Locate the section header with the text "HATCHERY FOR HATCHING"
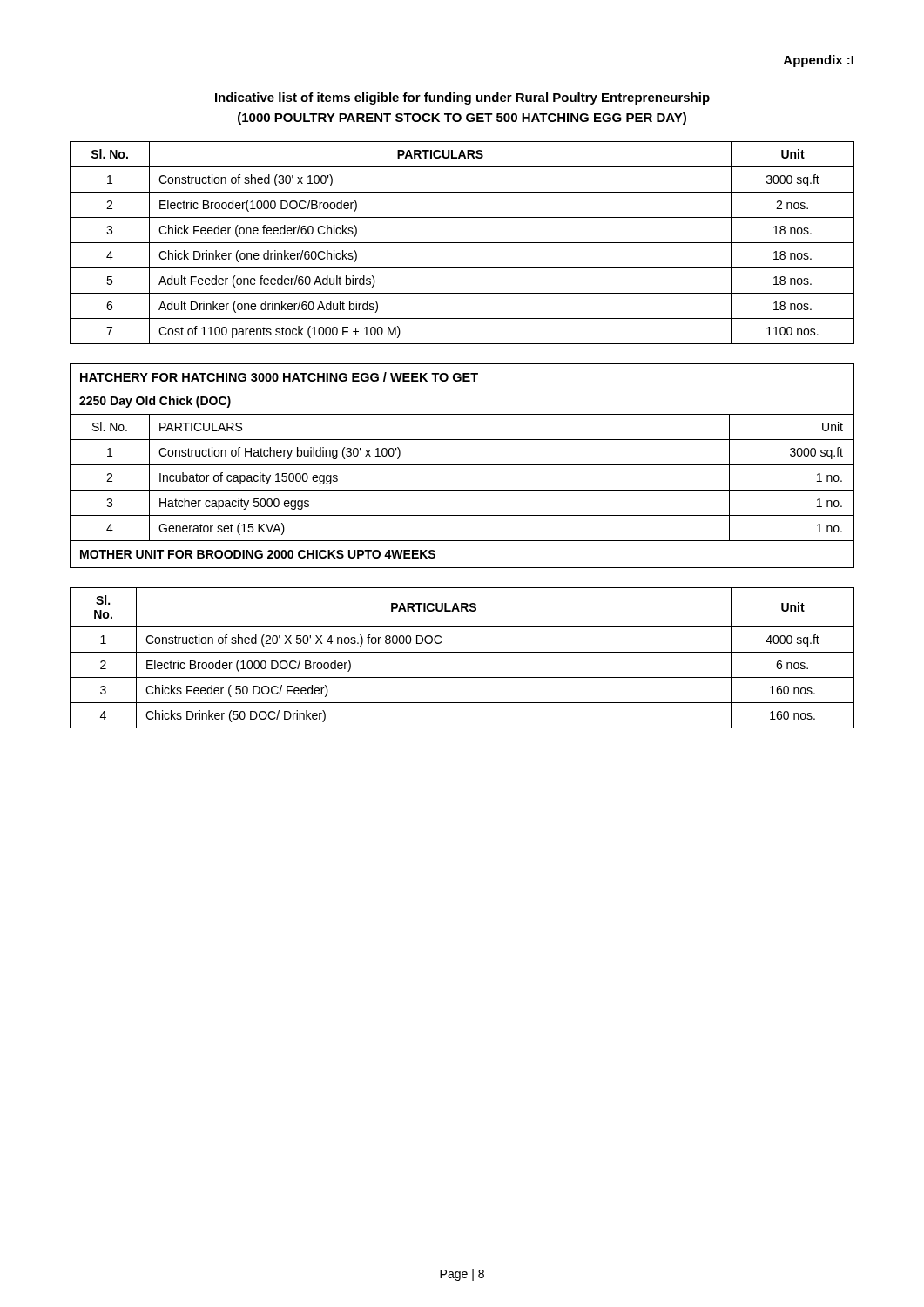 (462, 389)
